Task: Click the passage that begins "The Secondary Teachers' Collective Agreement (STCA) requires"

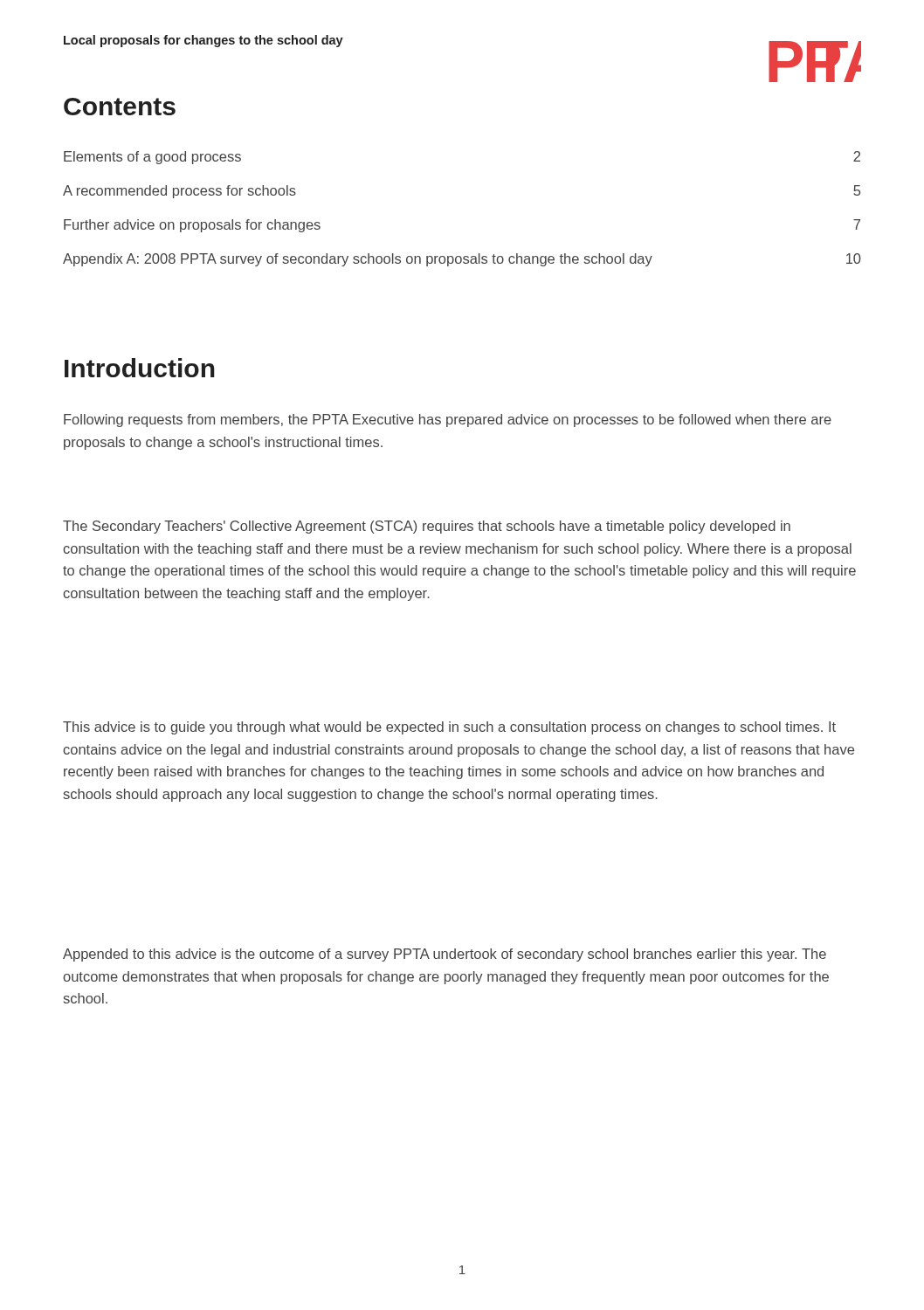Action: 460,559
